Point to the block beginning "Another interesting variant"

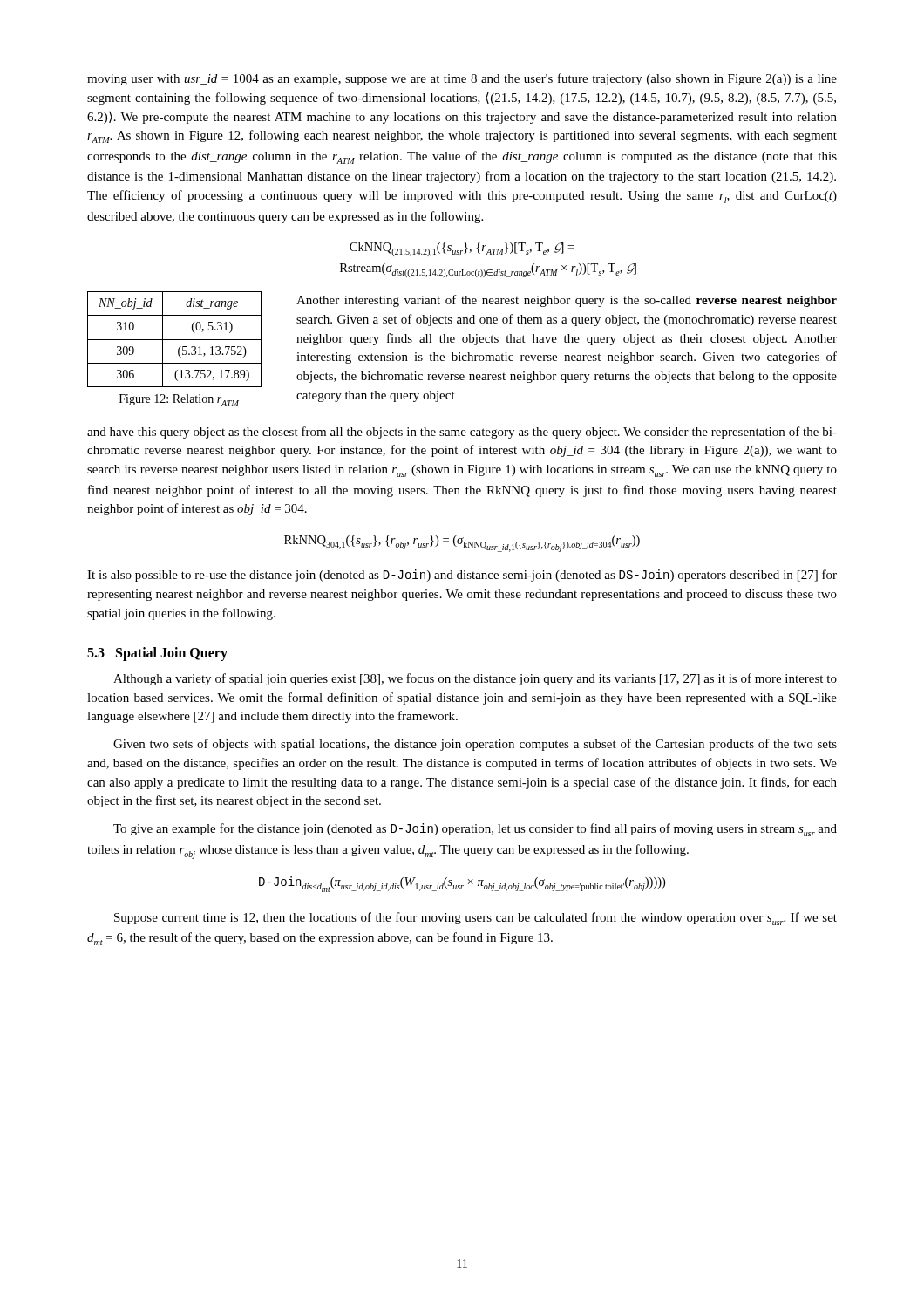pyautogui.click(x=567, y=347)
